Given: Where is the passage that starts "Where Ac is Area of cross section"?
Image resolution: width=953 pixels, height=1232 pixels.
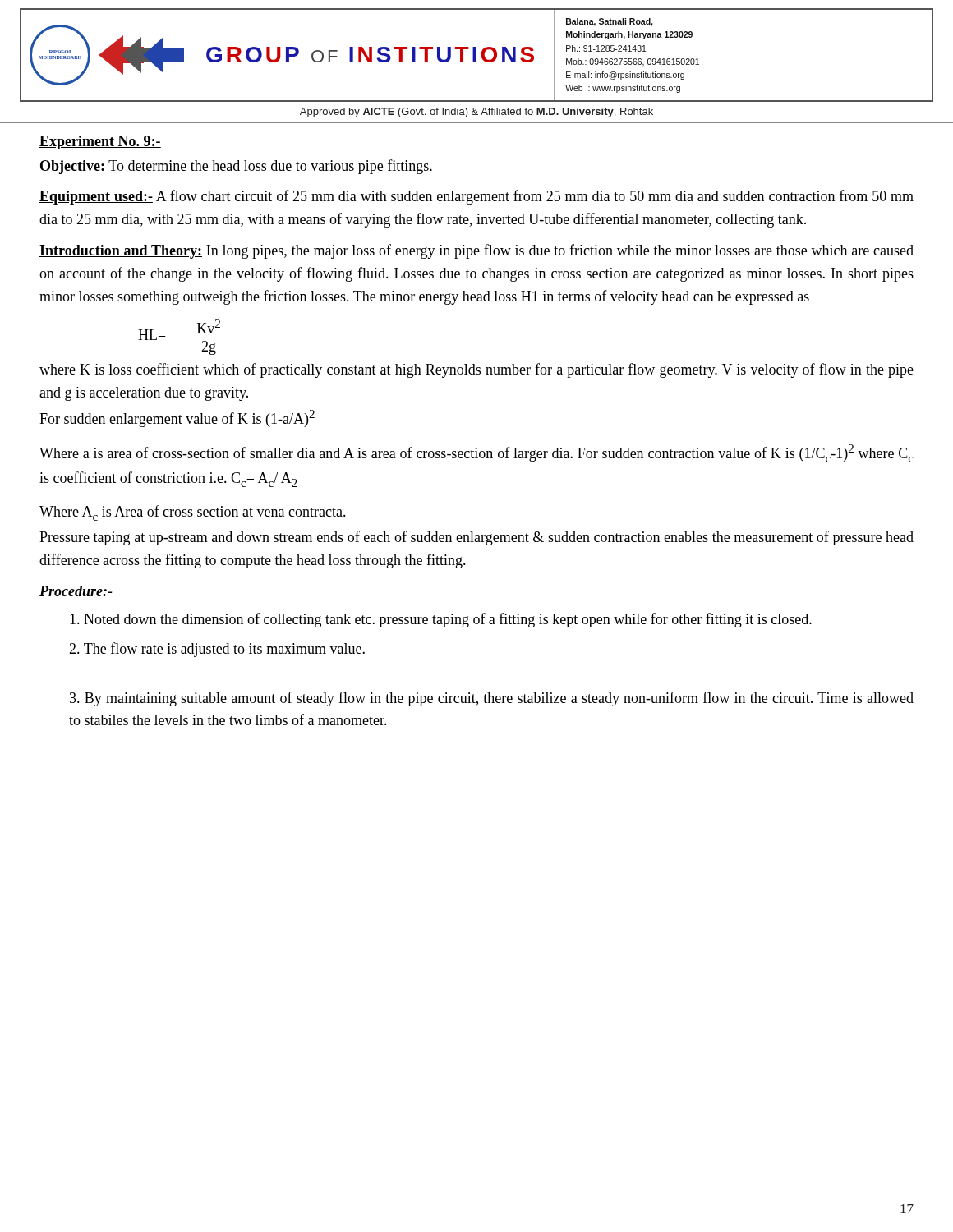Looking at the screenshot, I should [x=476, y=536].
